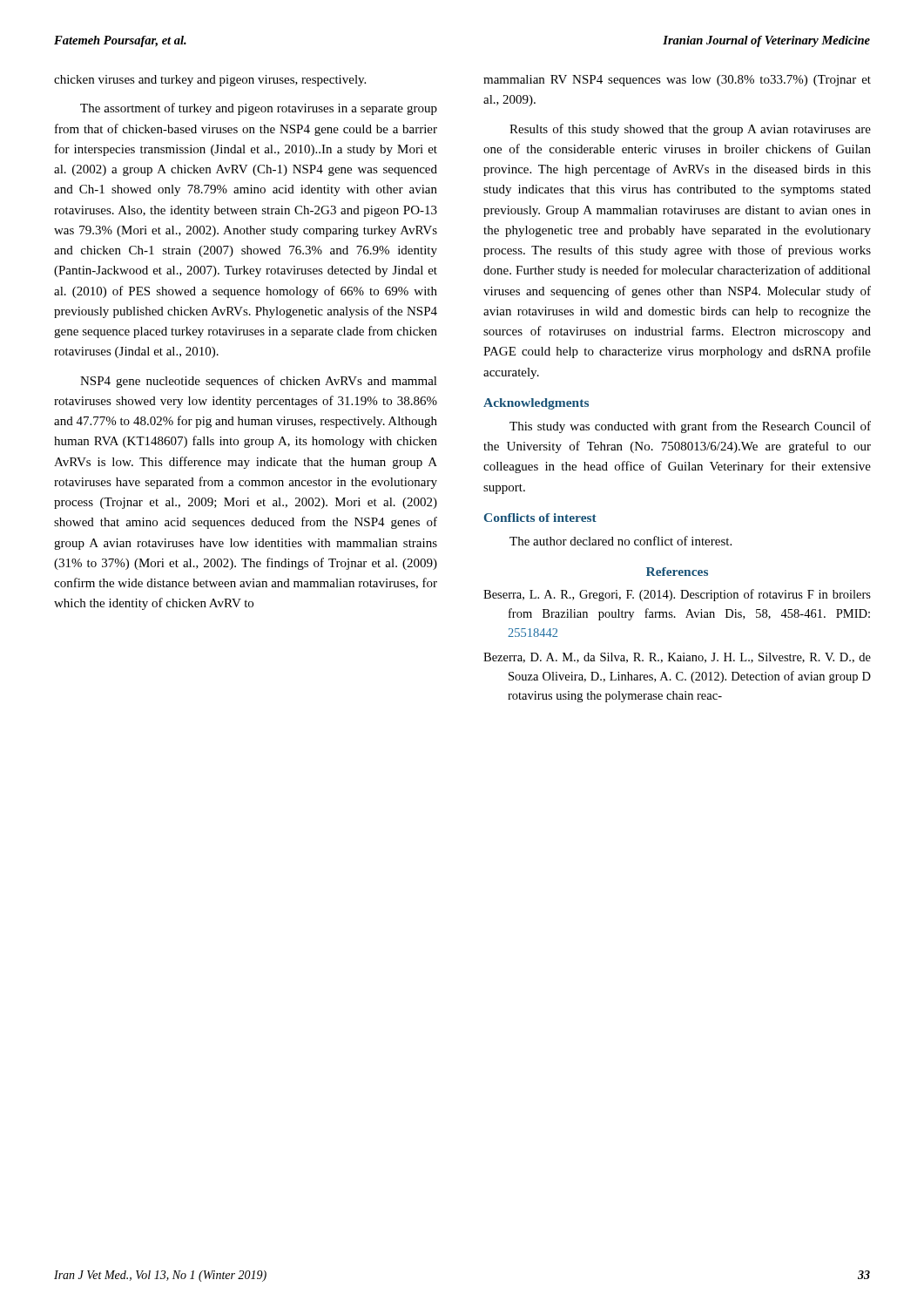Viewport: 924px width, 1307px height.
Task: Select the passage starting "Conflicts of interest"
Action: coord(540,517)
